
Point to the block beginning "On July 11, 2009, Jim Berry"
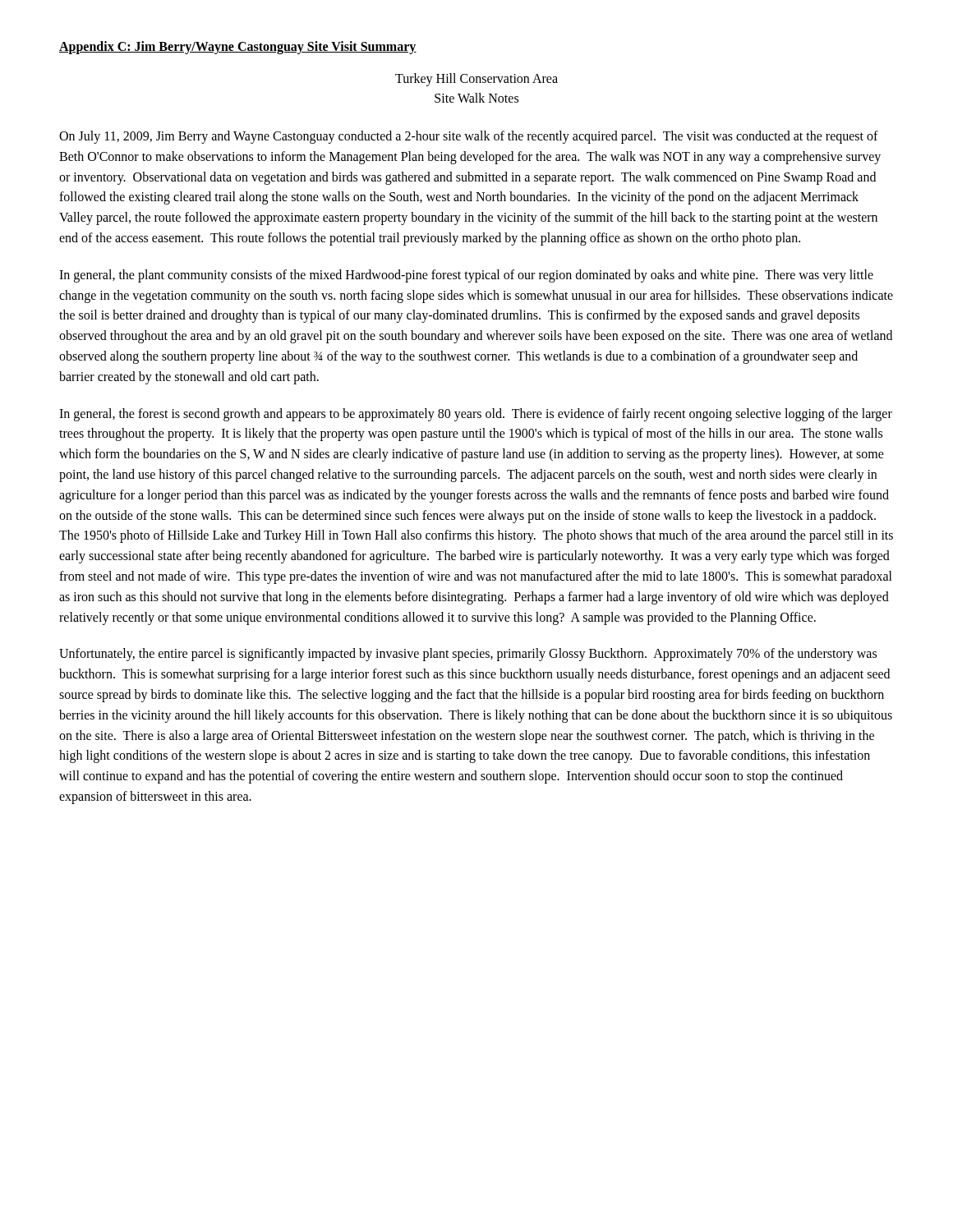pyautogui.click(x=470, y=187)
